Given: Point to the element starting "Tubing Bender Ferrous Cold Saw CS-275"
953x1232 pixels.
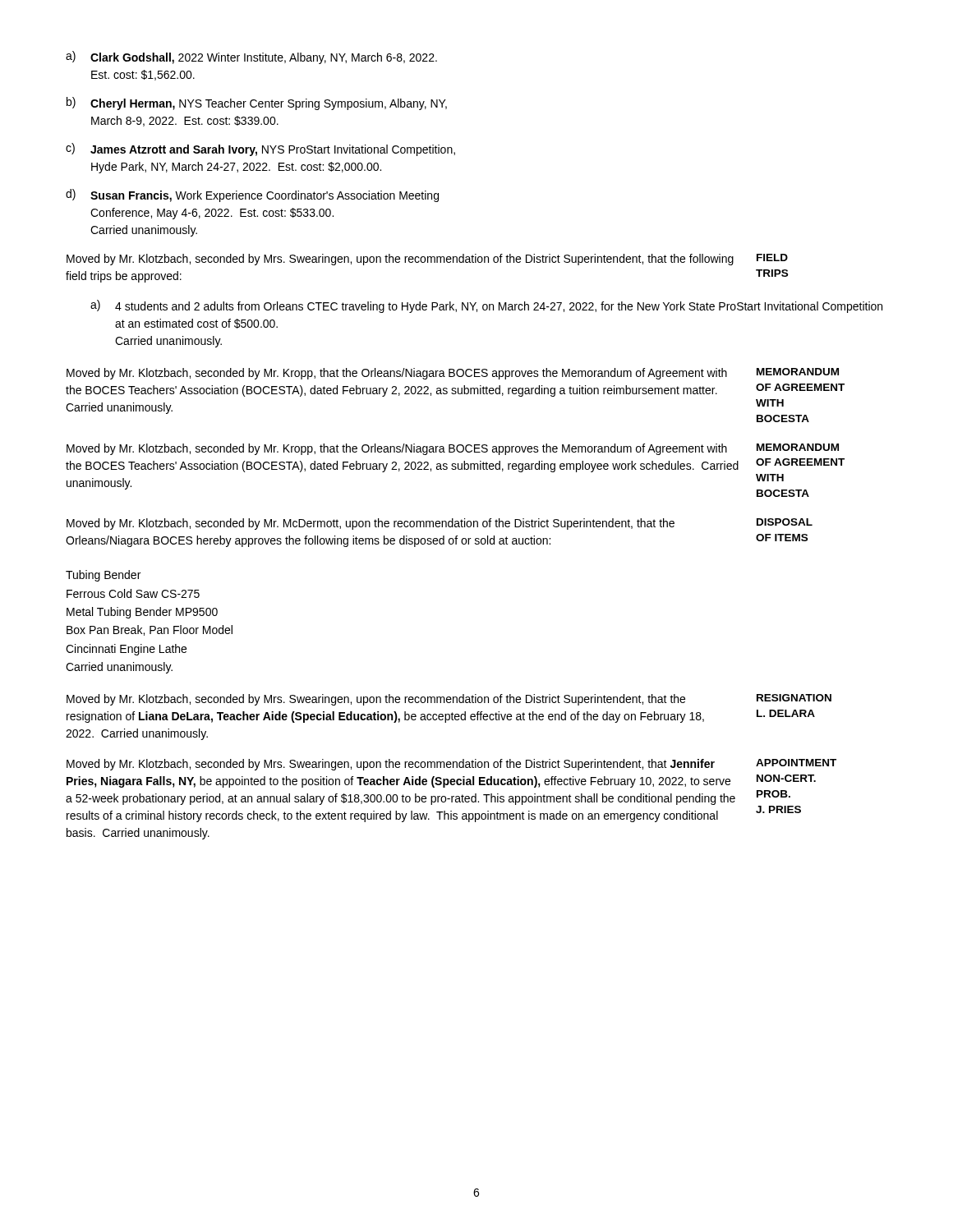Looking at the screenshot, I should [x=103, y=576].
